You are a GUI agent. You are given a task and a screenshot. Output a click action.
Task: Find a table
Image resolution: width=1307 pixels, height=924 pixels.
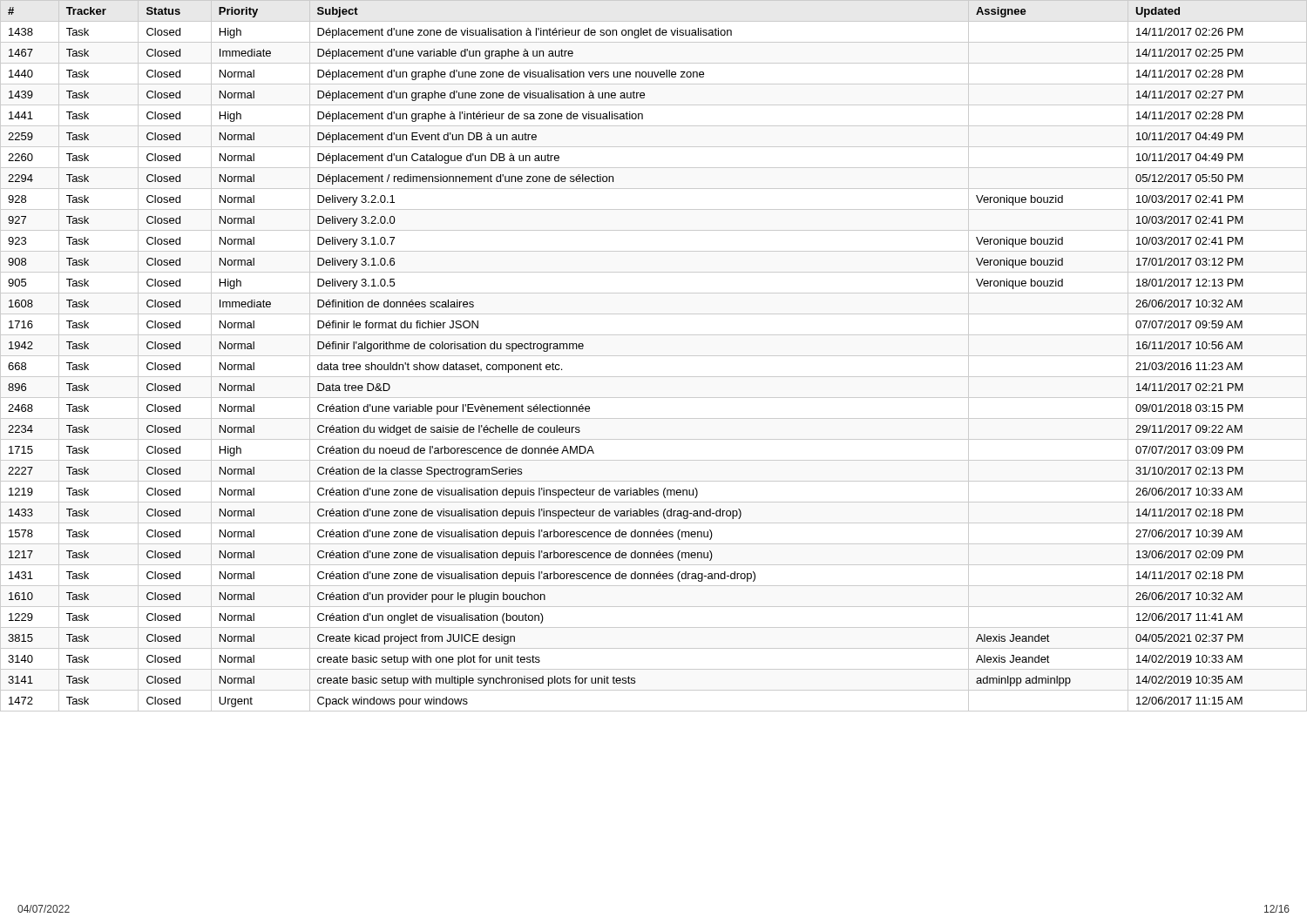[654, 356]
